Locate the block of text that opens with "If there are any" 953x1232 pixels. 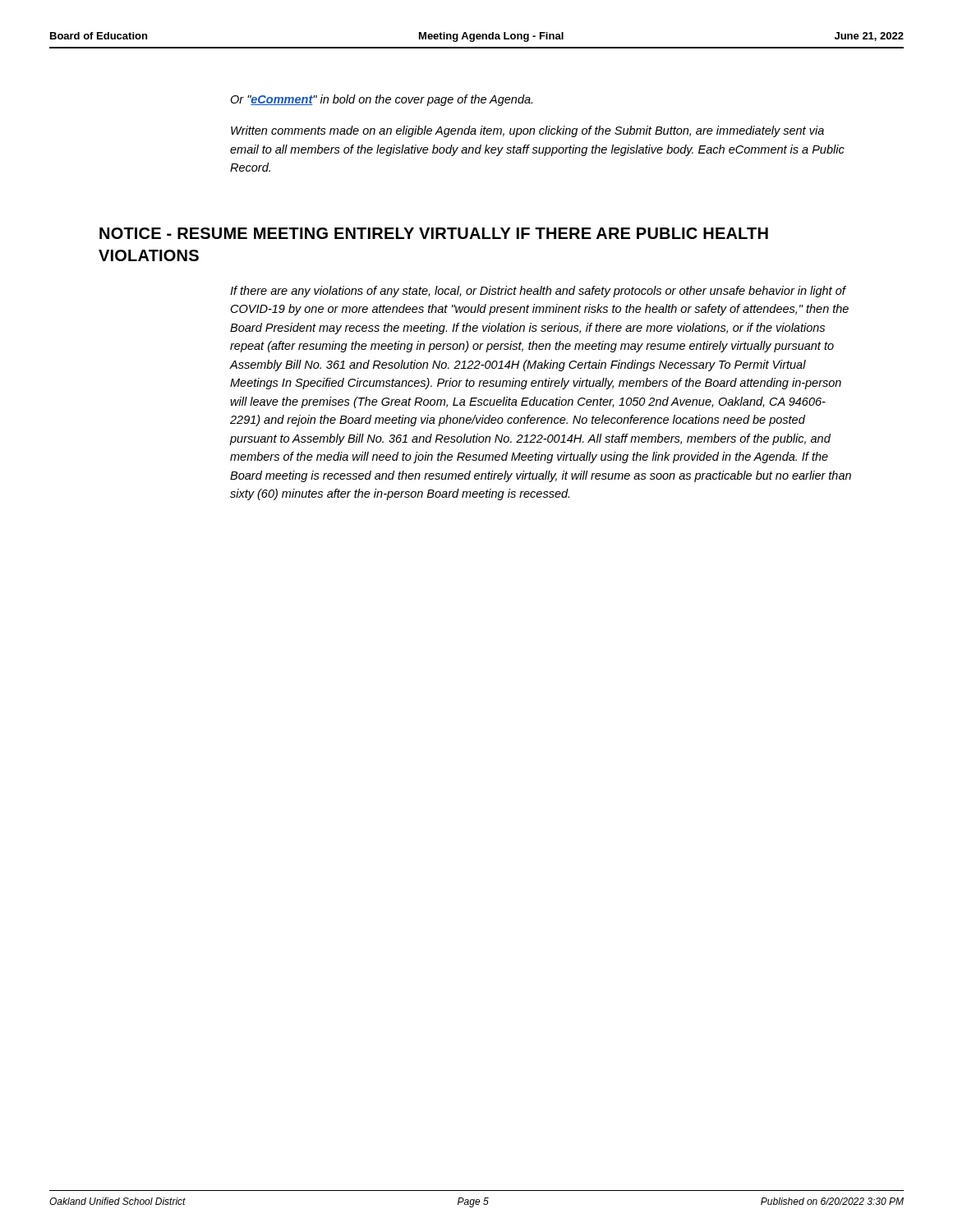[542, 392]
